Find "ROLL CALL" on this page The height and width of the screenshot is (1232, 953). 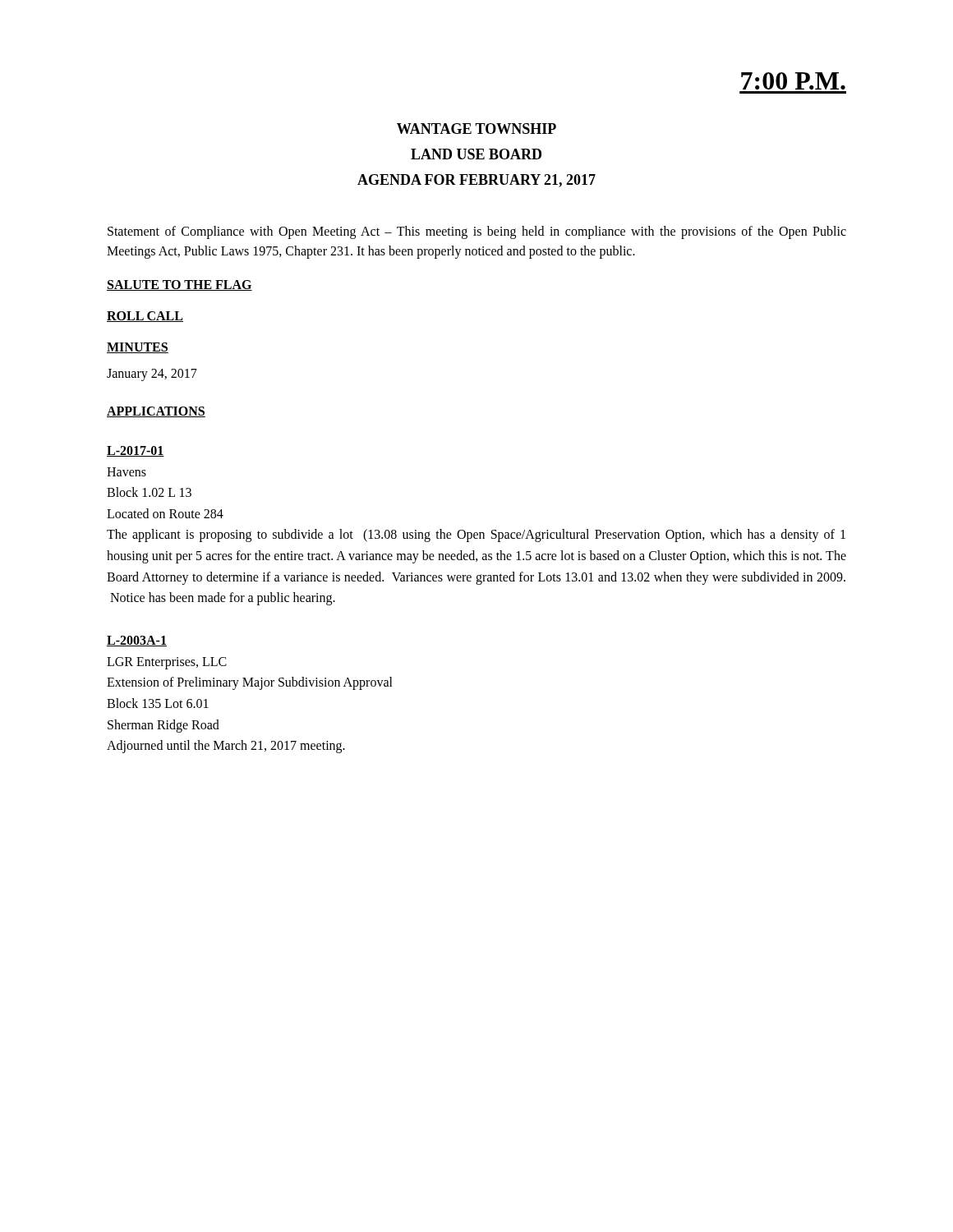click(x=145, y=316)
